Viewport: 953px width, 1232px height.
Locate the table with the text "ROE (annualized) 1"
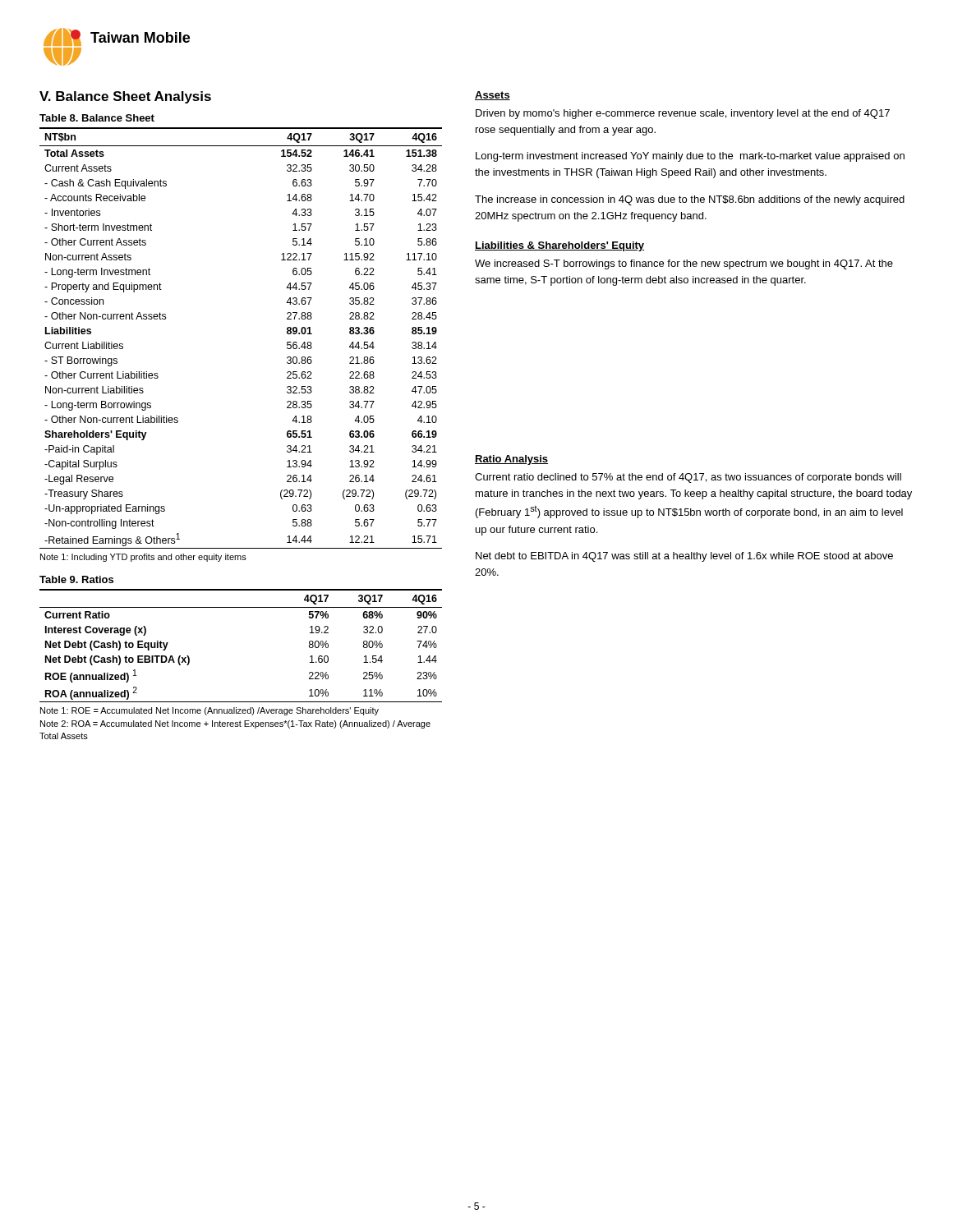[x=241, y=638]
